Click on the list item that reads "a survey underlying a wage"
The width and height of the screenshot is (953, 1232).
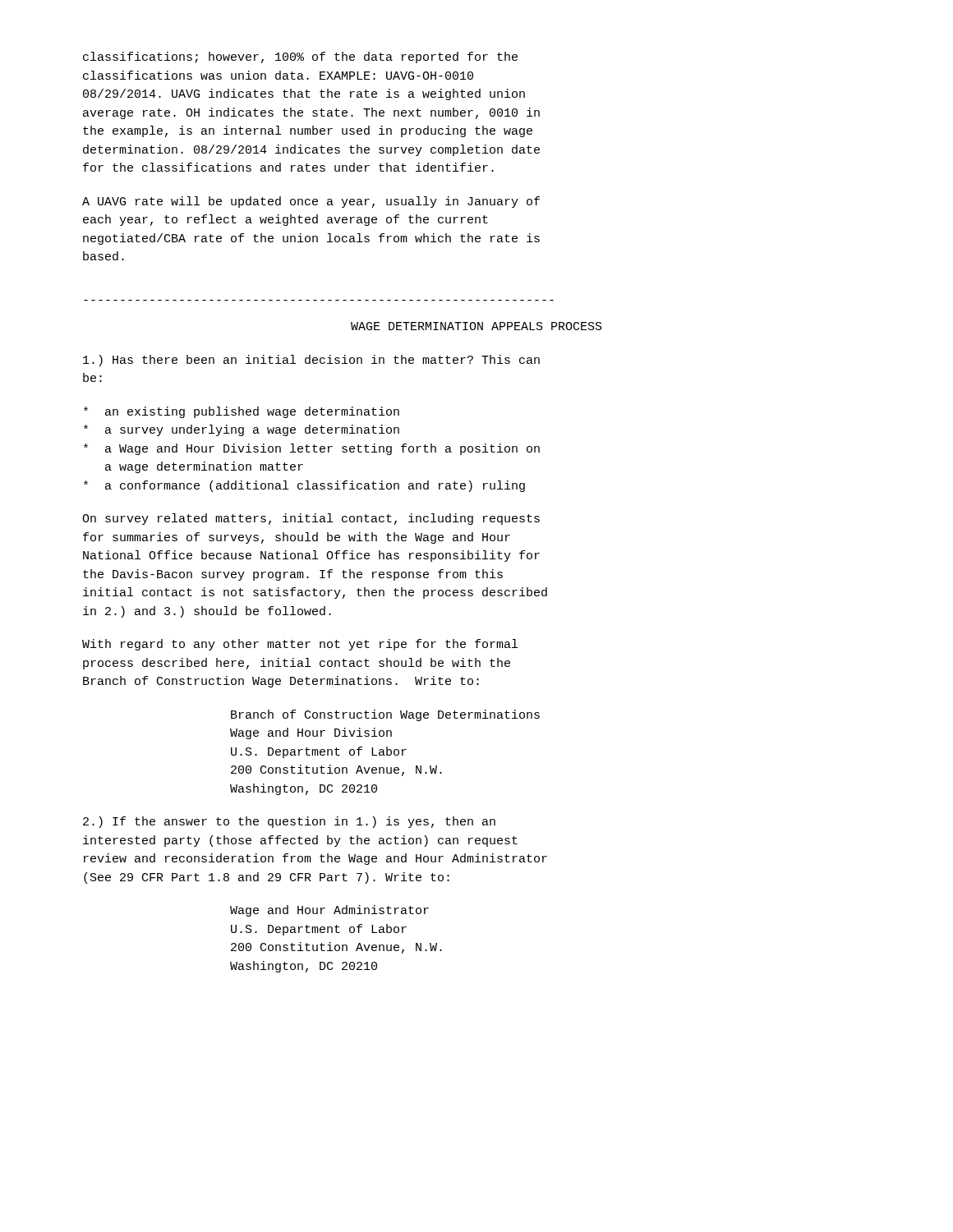pos(241,431)
